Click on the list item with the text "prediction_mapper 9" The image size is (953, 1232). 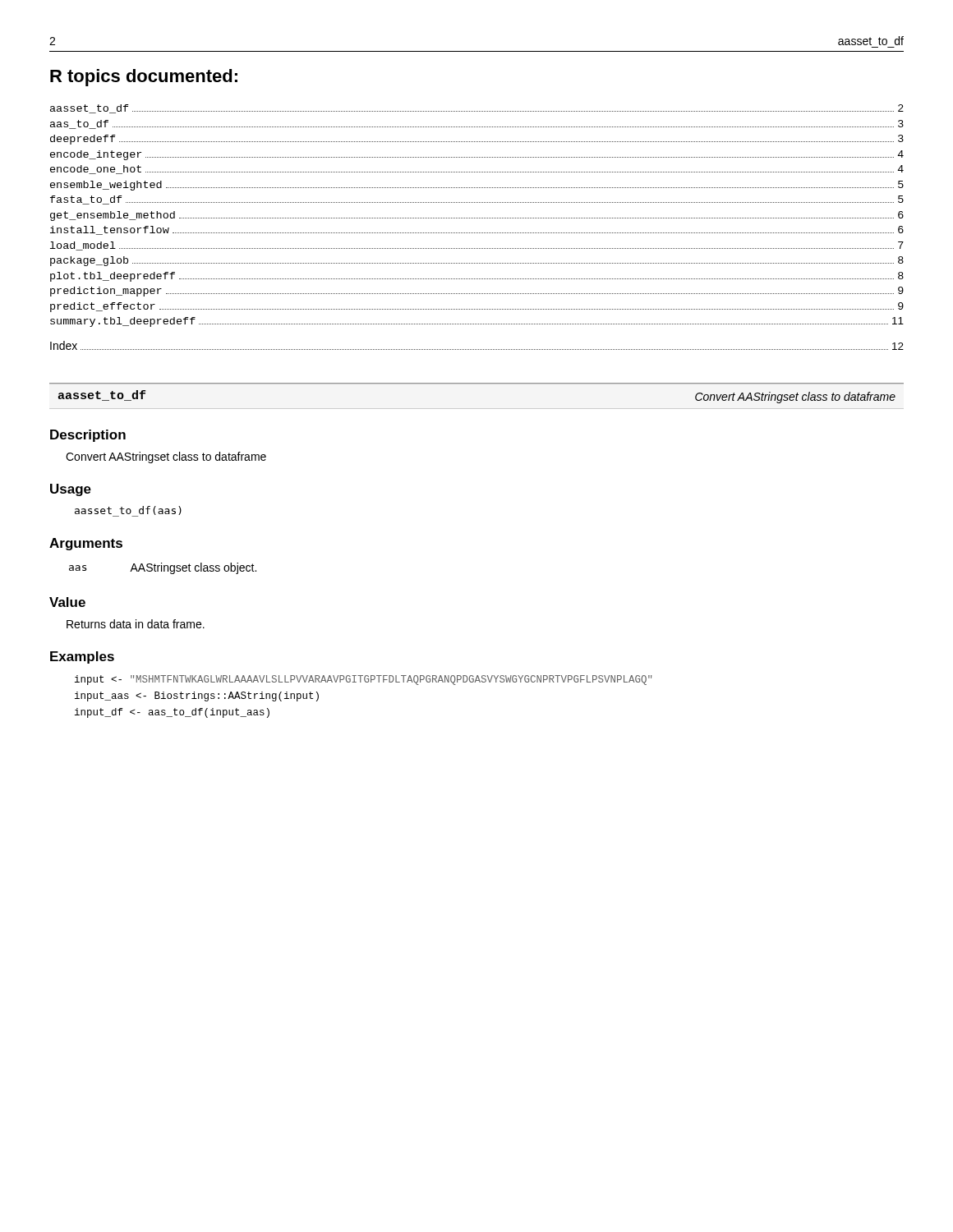click(476, 291)
